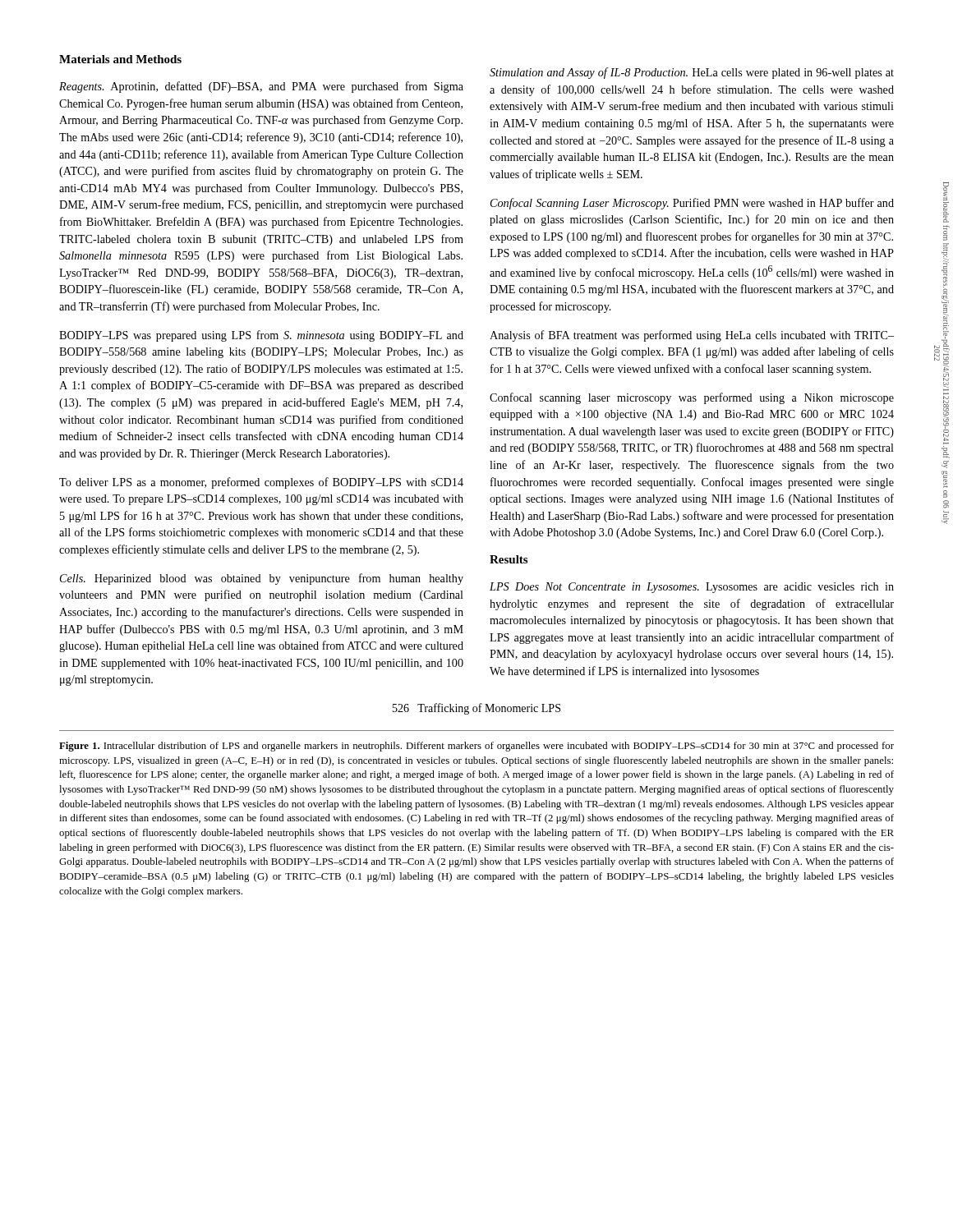Screen dimensions: 1232x953
Task: Locate the text block containing "BODIPY–LPS was prepared using LPS"
Action: point(261,394)
